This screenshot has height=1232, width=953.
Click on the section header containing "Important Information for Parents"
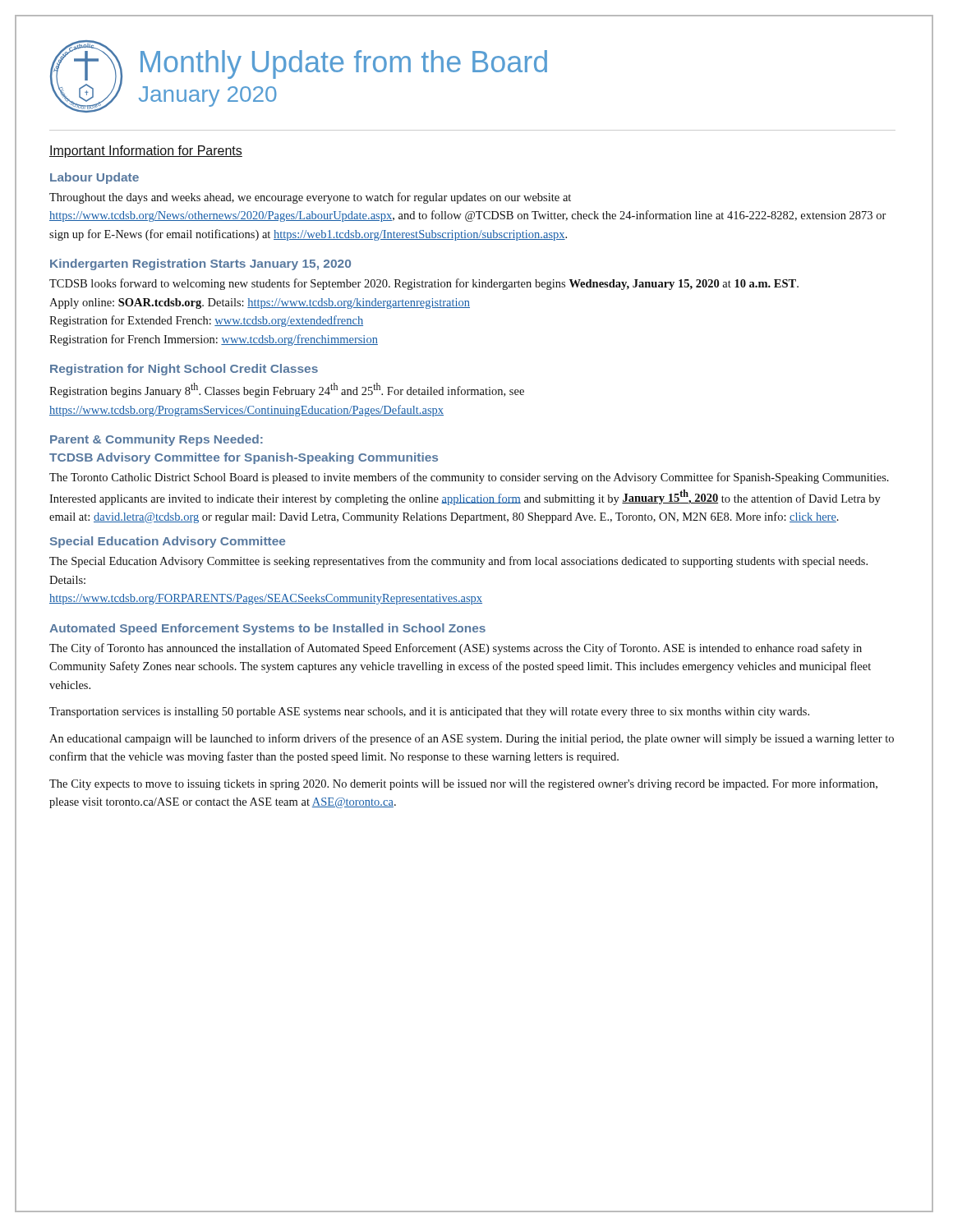tap(146, 152)
